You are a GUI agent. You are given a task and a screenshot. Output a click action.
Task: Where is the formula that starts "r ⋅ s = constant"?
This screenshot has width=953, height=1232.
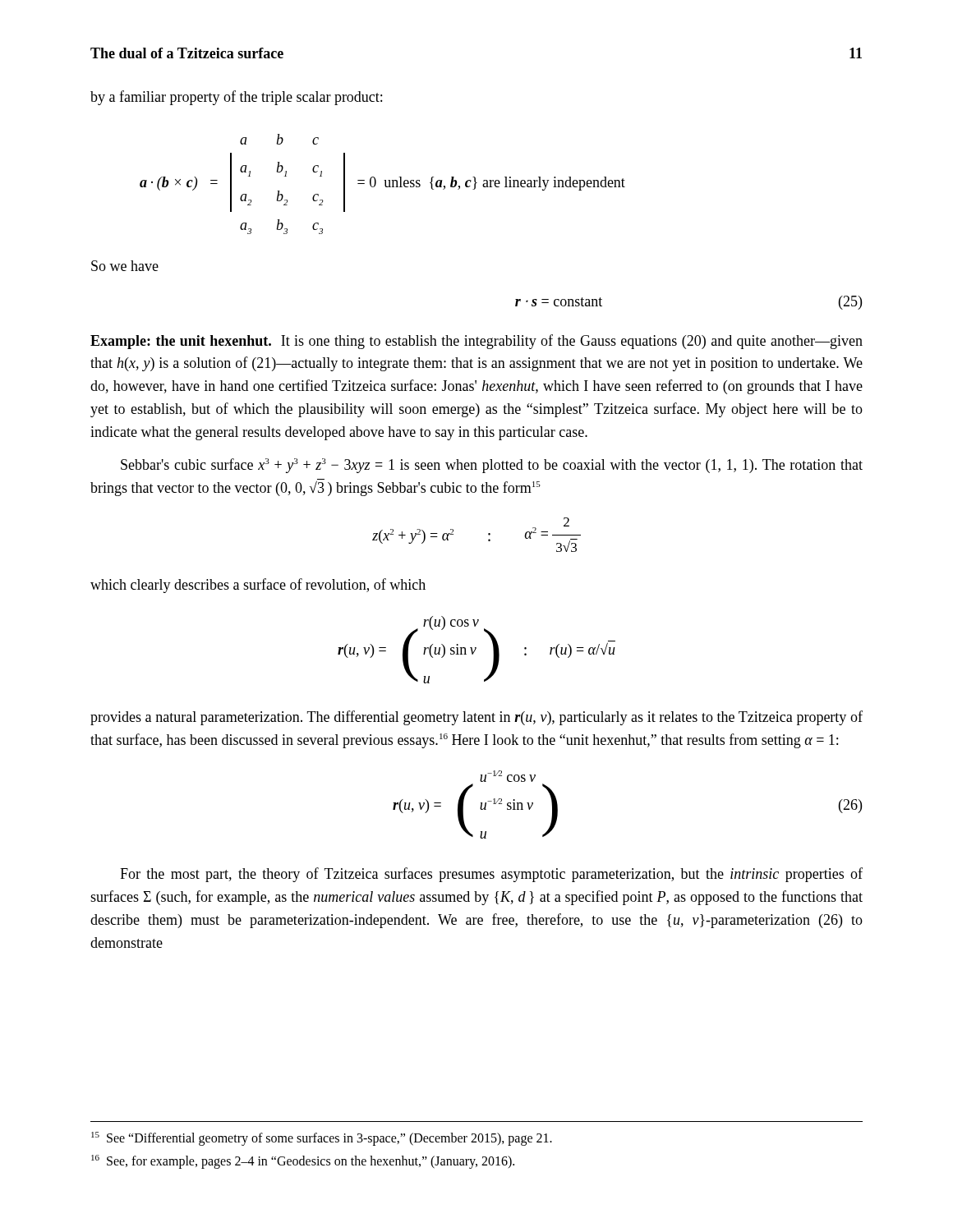coord(555,303)
